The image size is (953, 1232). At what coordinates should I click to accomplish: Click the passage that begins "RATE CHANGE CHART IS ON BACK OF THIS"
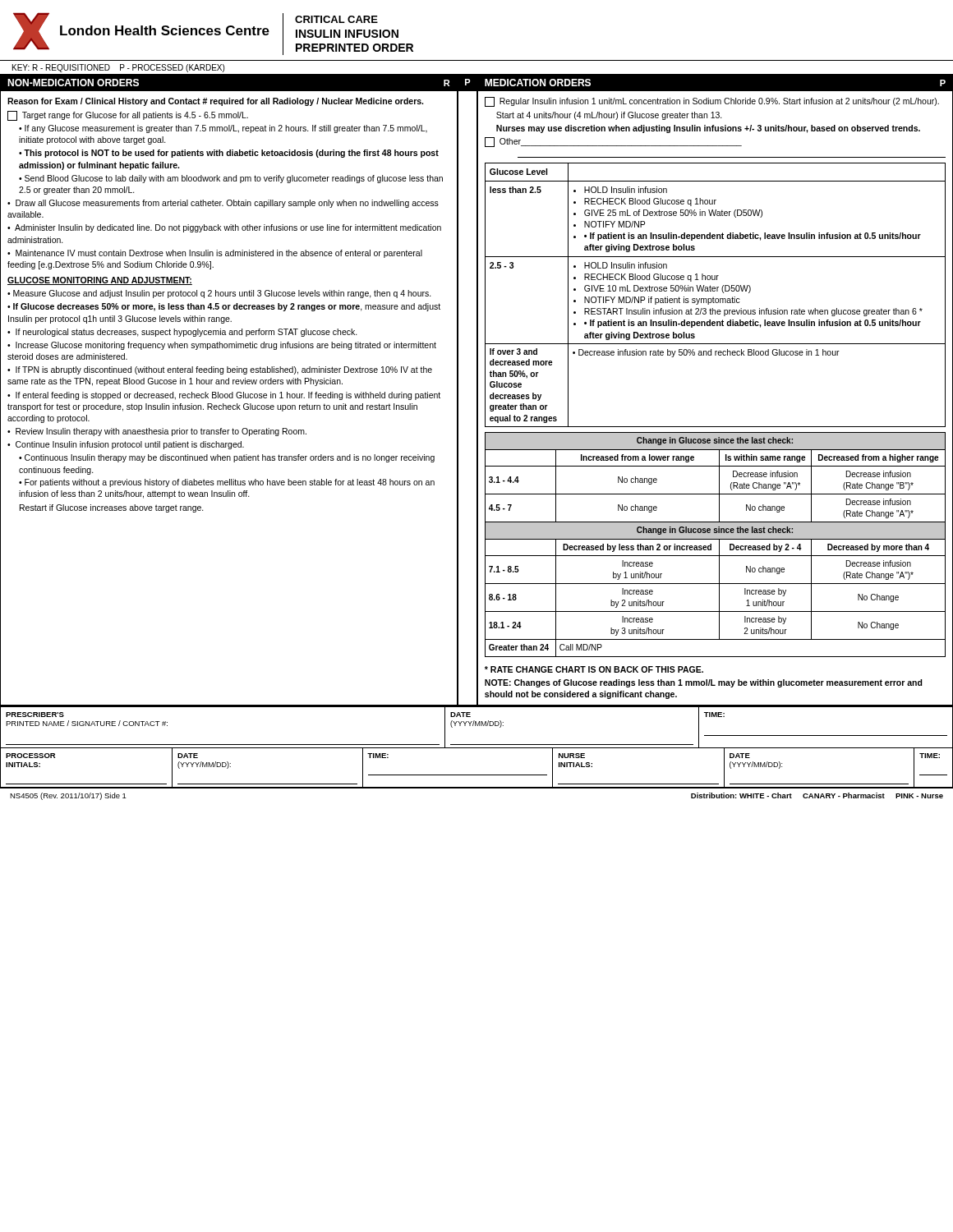point(715,682)
